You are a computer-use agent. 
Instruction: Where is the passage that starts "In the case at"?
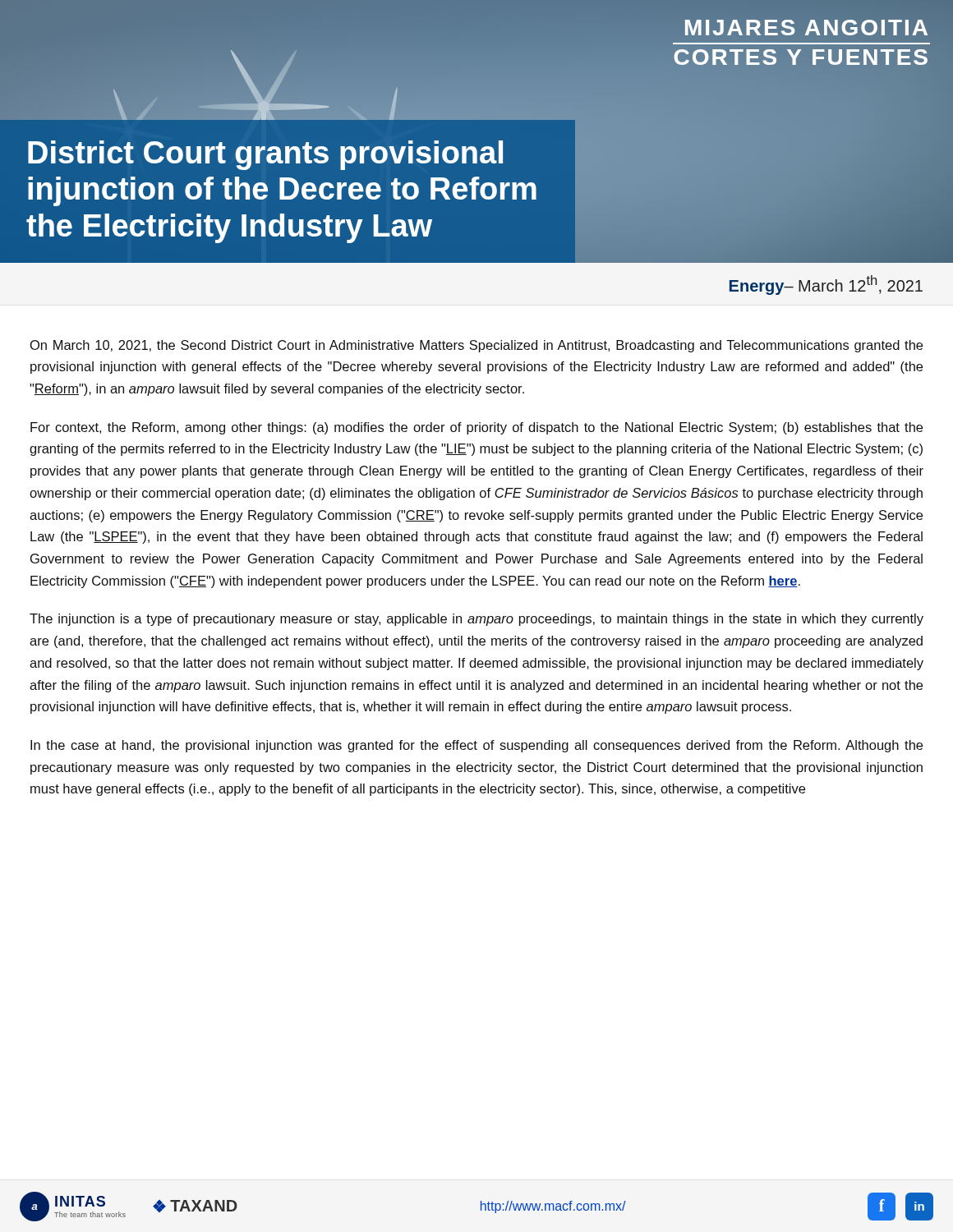coord(476,767)
